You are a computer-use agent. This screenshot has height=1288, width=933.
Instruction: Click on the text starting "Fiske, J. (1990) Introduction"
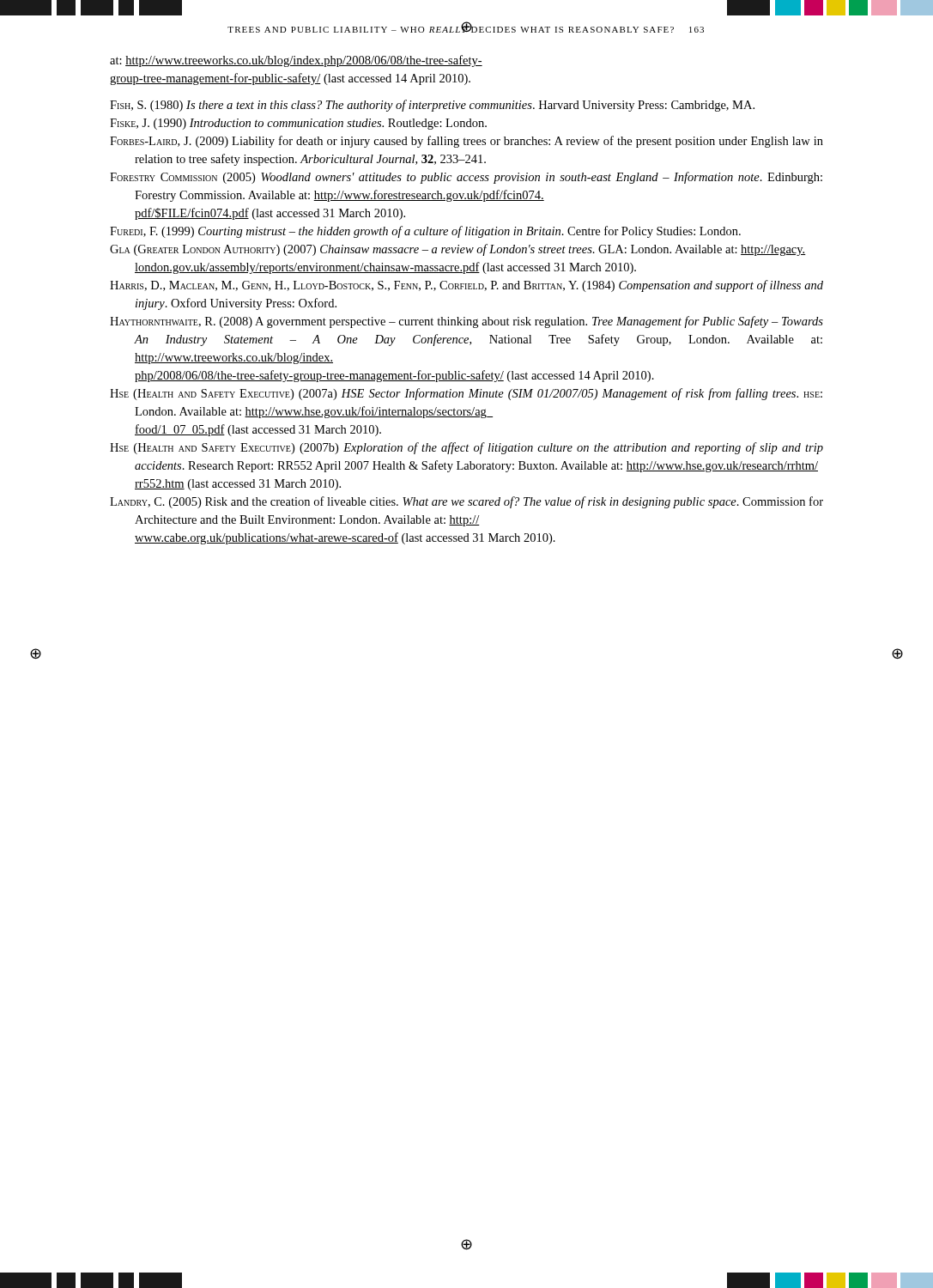pyautogui.click(x=299, y=123)
